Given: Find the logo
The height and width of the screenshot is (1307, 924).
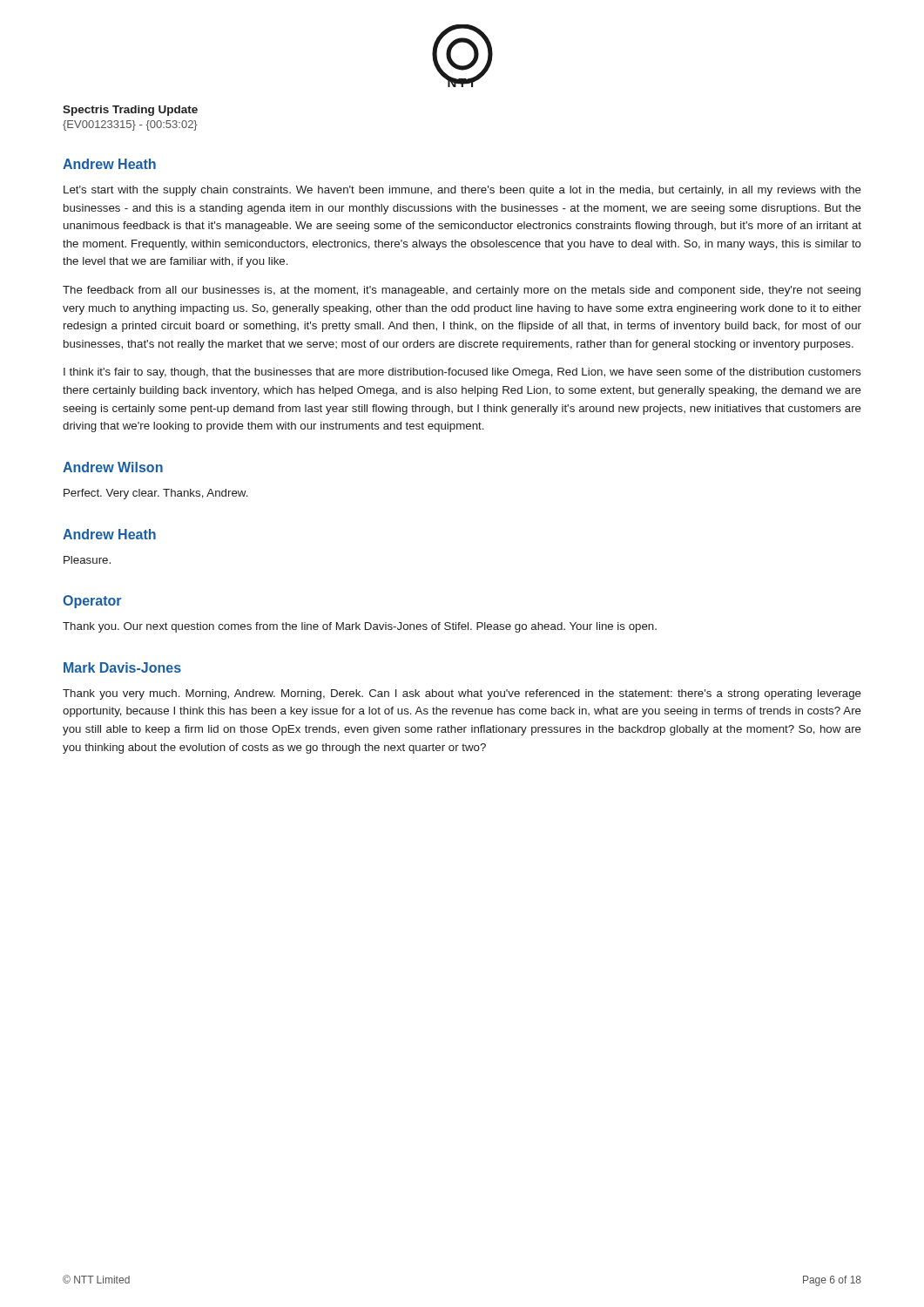Looking at the screenshot, I should pyautogui.click(x=462, y=60).
